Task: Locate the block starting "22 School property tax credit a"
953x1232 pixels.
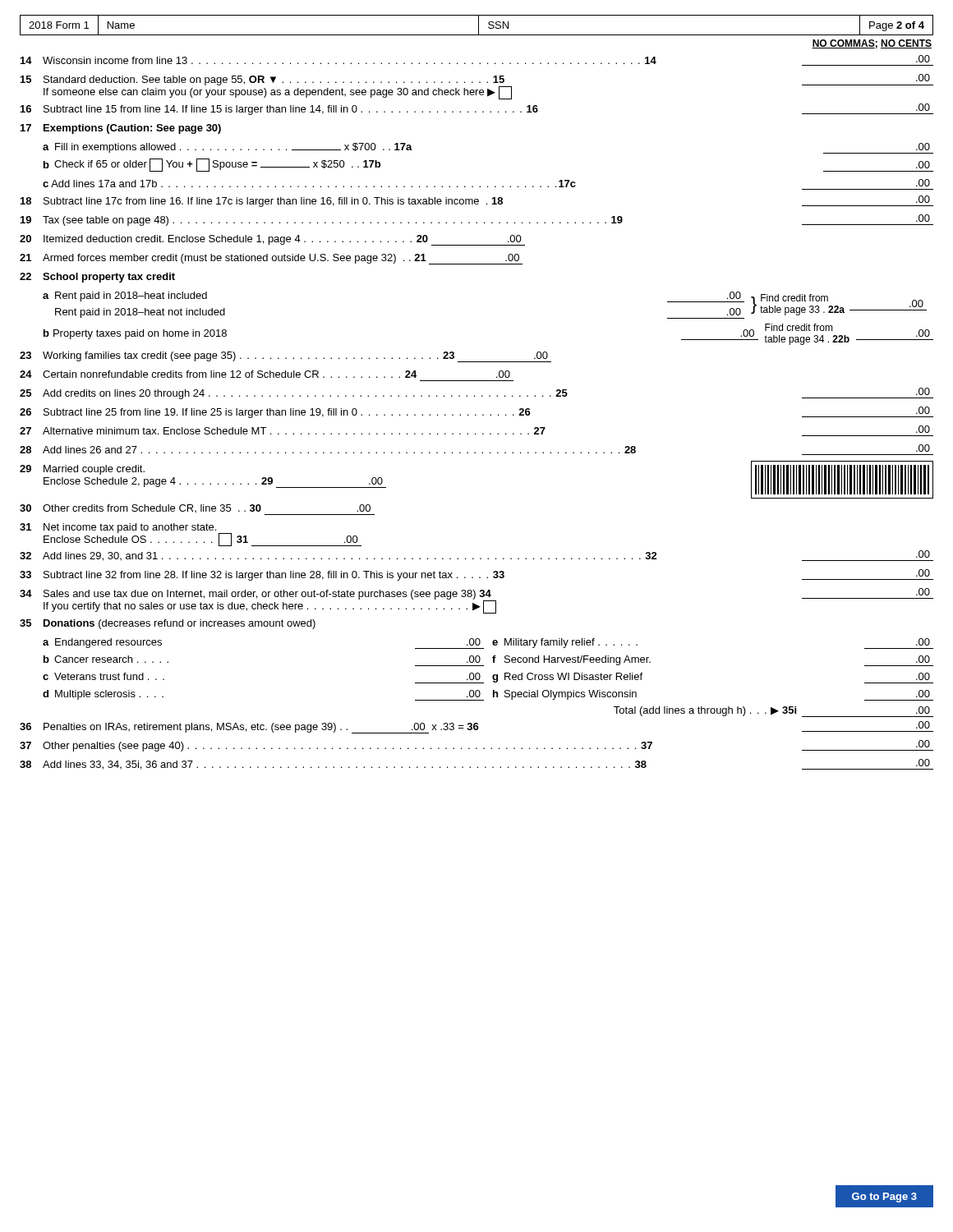Action: tap(97, 278)
